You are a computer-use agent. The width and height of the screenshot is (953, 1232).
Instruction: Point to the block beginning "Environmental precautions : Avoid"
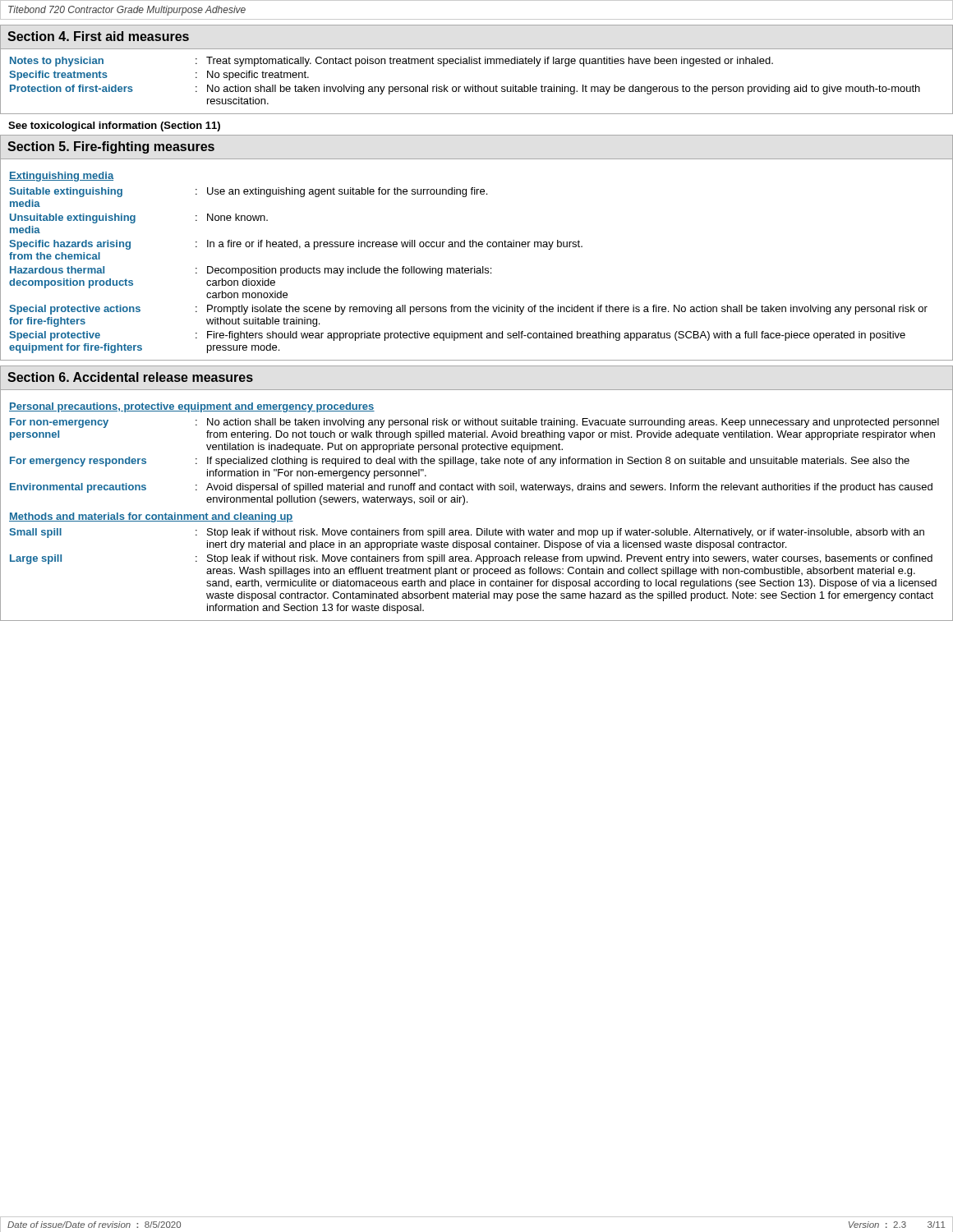pyautogui.click(x=476, y=493)
